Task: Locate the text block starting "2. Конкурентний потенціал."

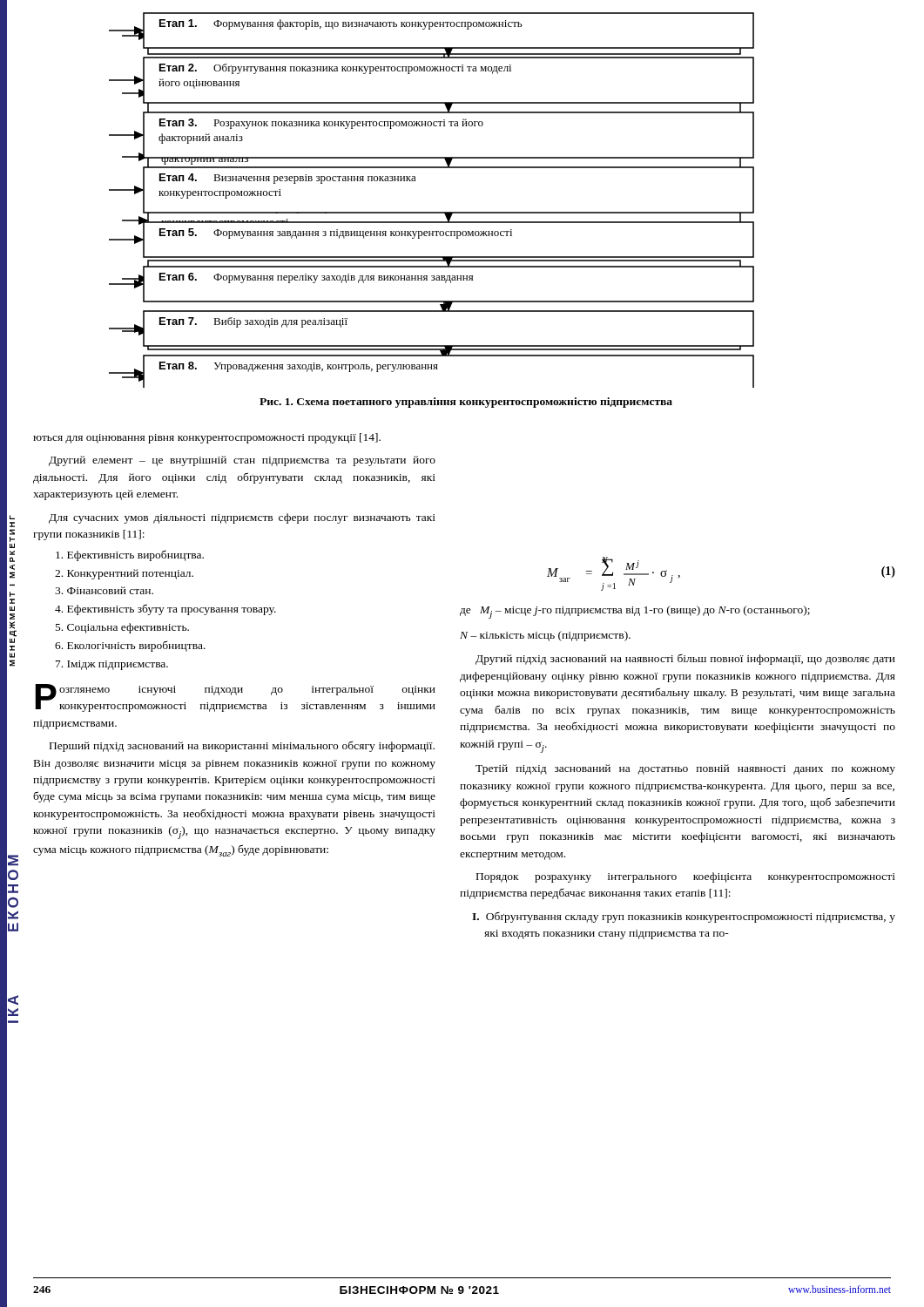Action: tap(125, 572)
